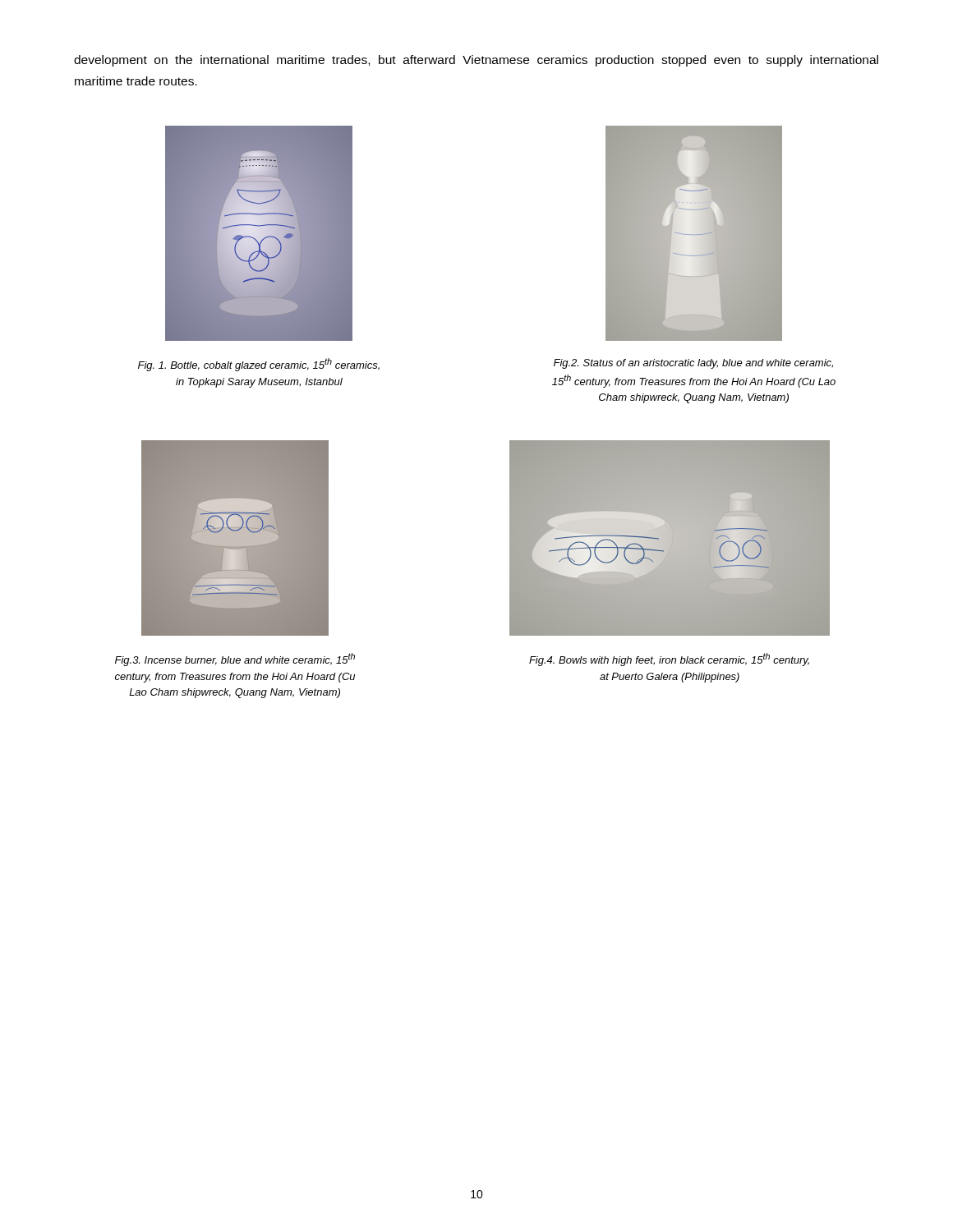Click on the caption that reads "Fig.2. Status of an aristocratic lady, blue"
The height and width of the screenshot is (1232, 953).
coord(694,380)
